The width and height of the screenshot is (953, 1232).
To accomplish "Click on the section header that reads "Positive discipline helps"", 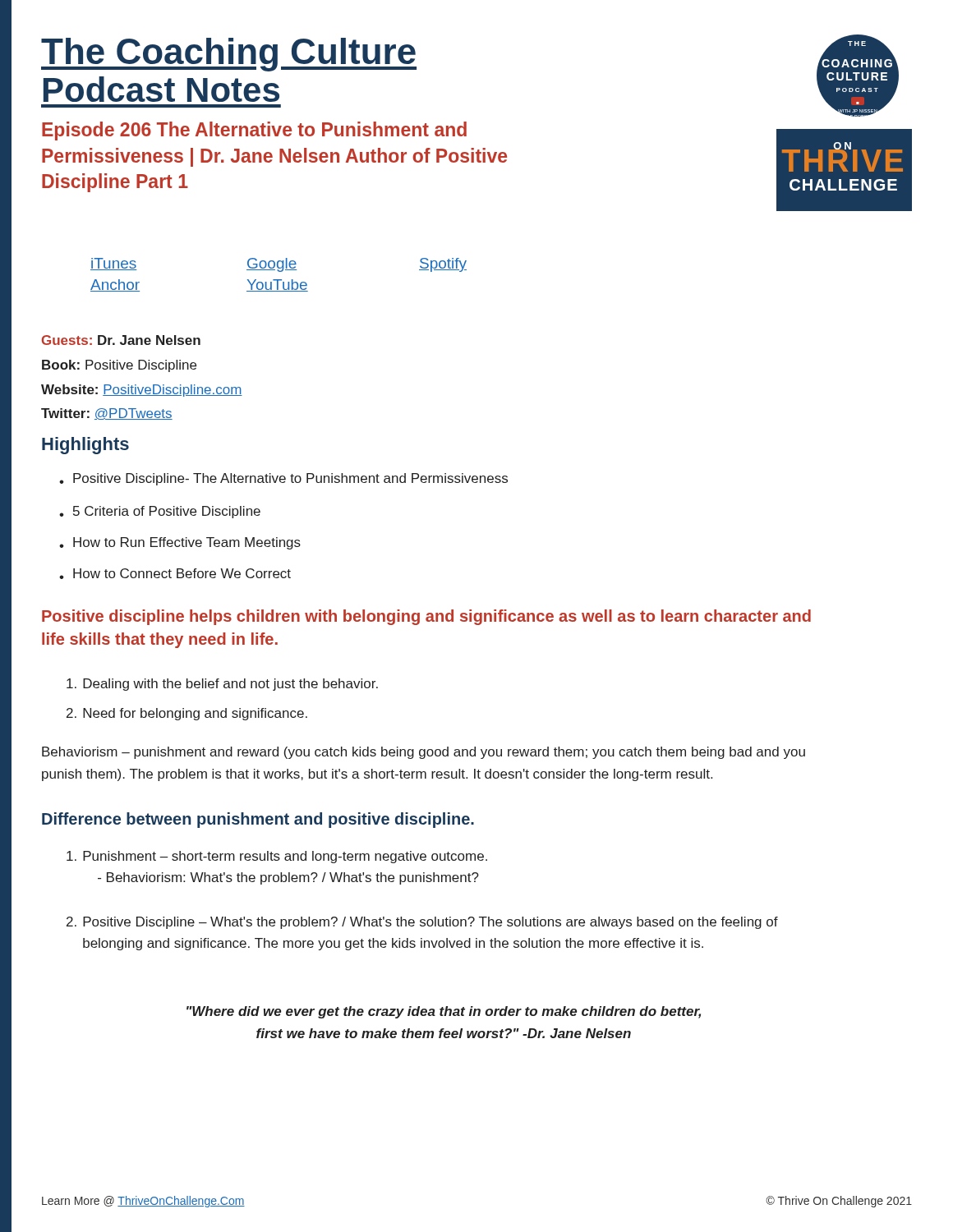I will [426, 628].
